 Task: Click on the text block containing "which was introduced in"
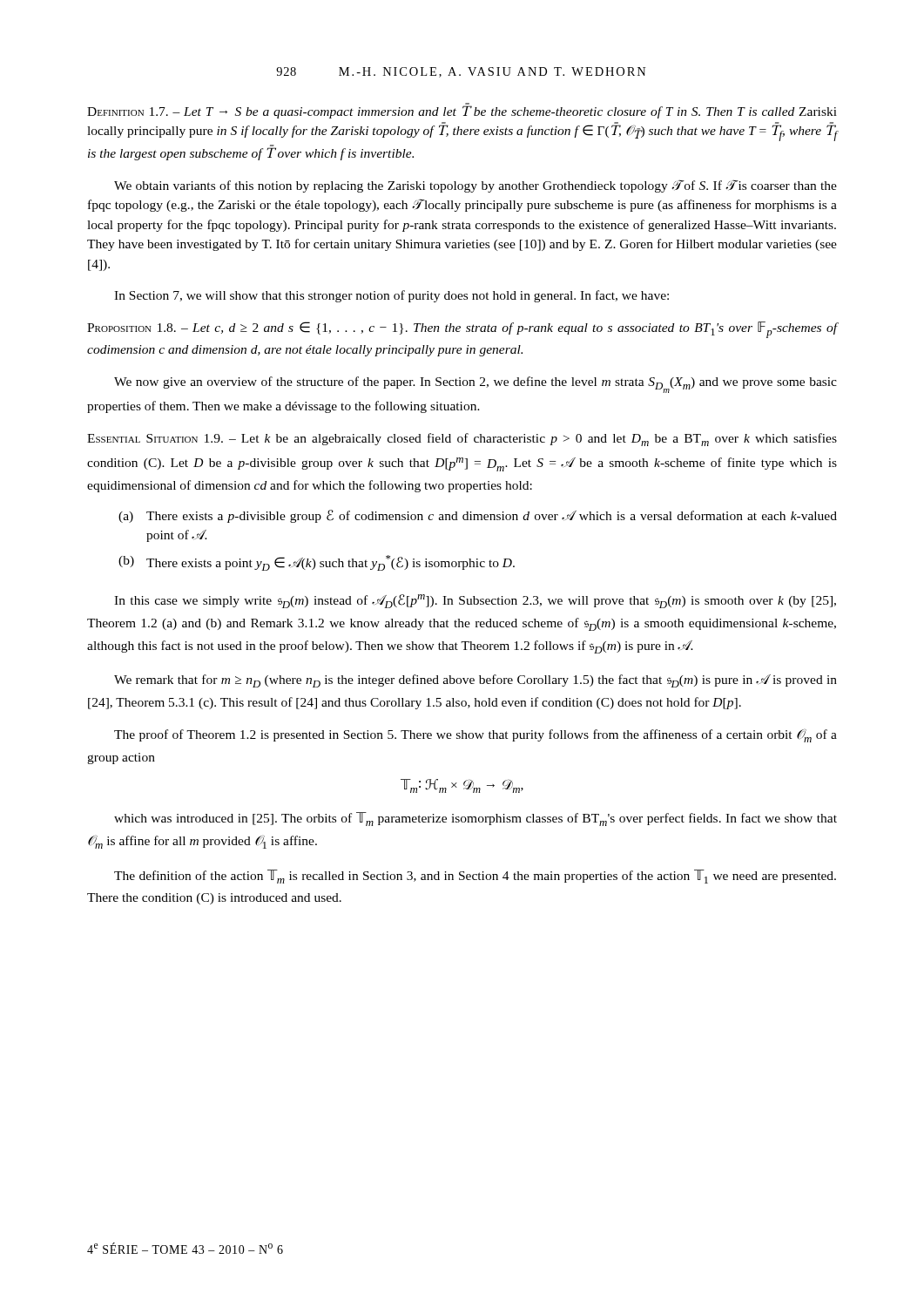(462, 831)
